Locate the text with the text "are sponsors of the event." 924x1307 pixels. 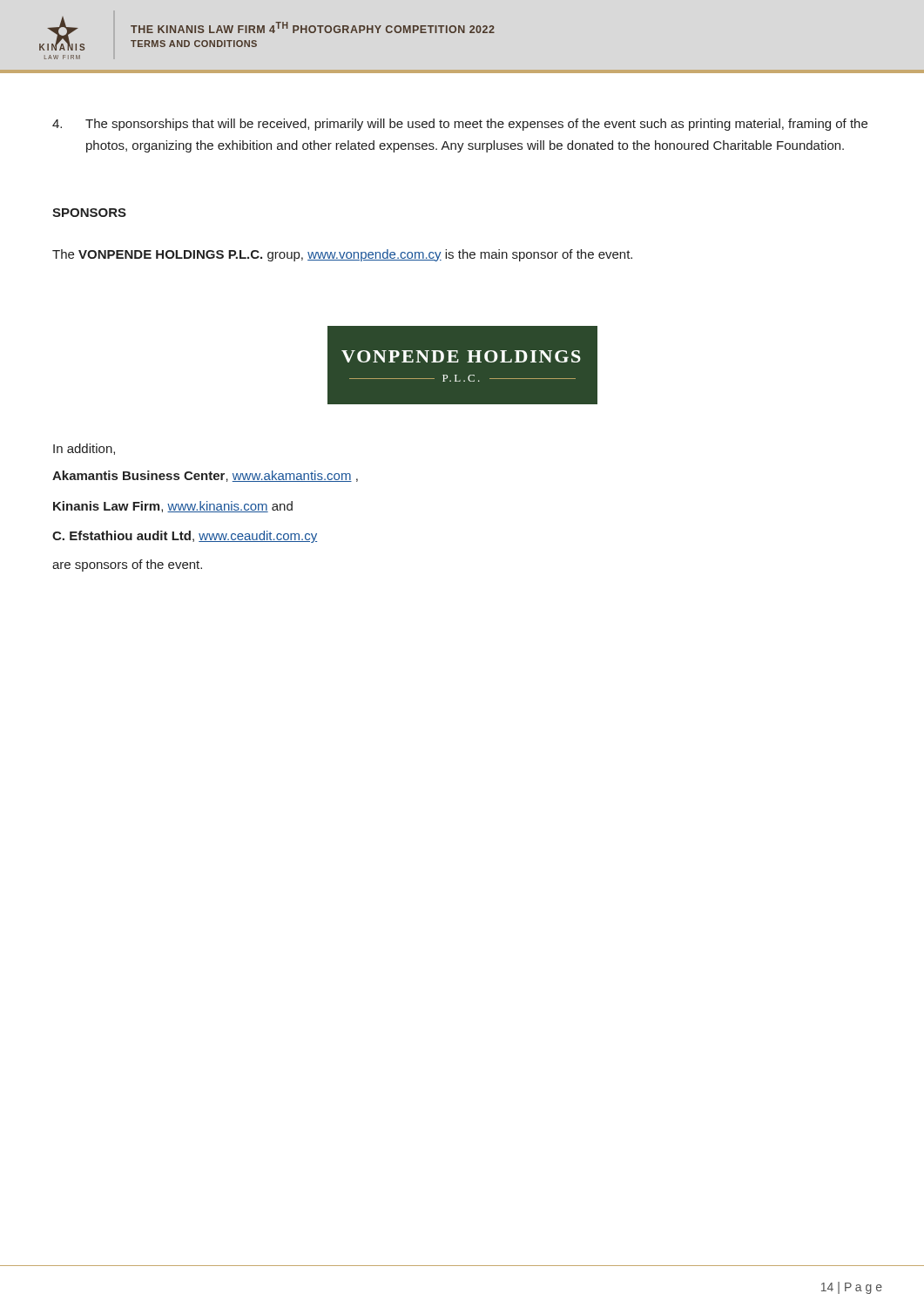tap(128, 564)
